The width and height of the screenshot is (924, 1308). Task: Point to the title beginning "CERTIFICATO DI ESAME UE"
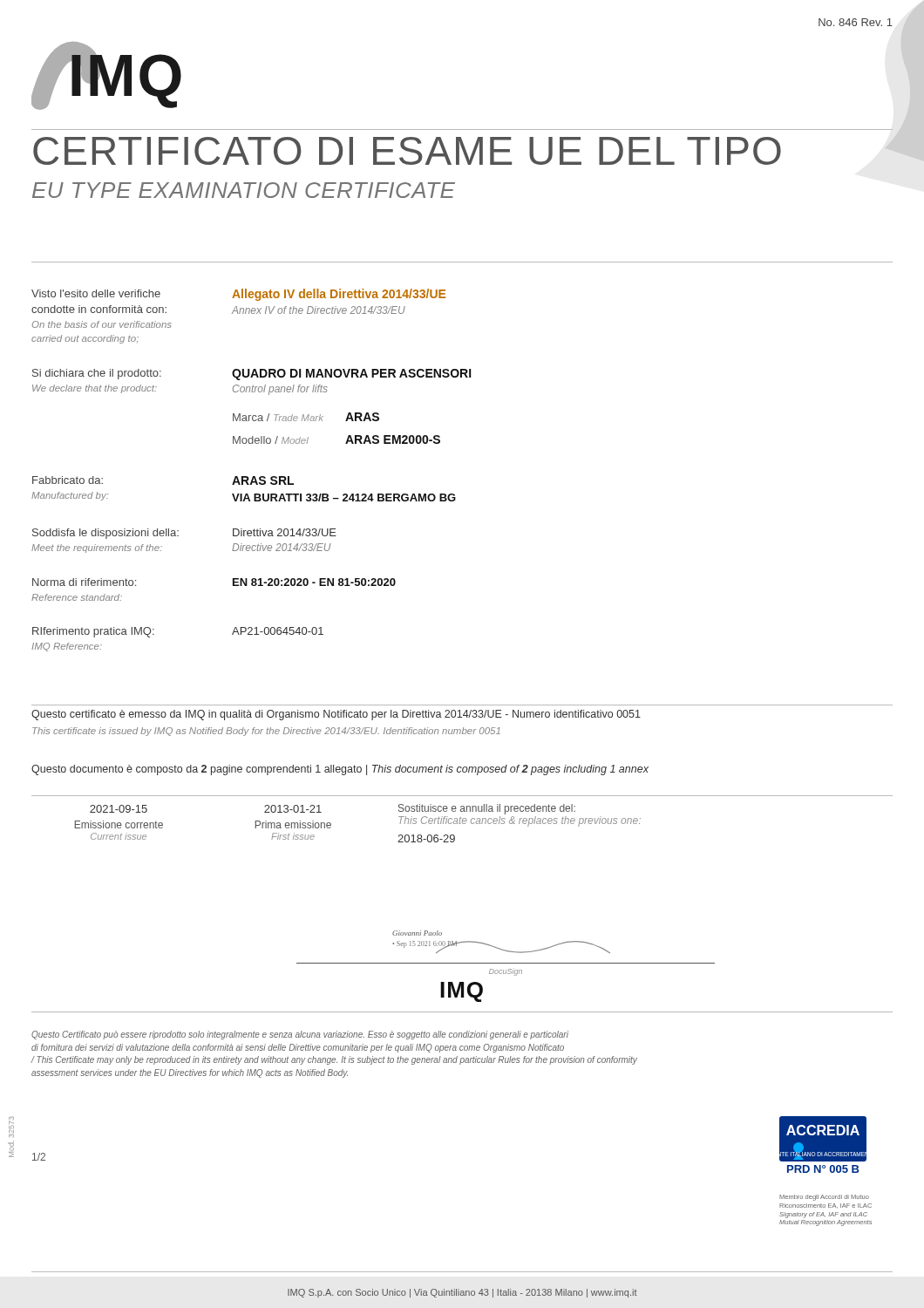[462, 166]
